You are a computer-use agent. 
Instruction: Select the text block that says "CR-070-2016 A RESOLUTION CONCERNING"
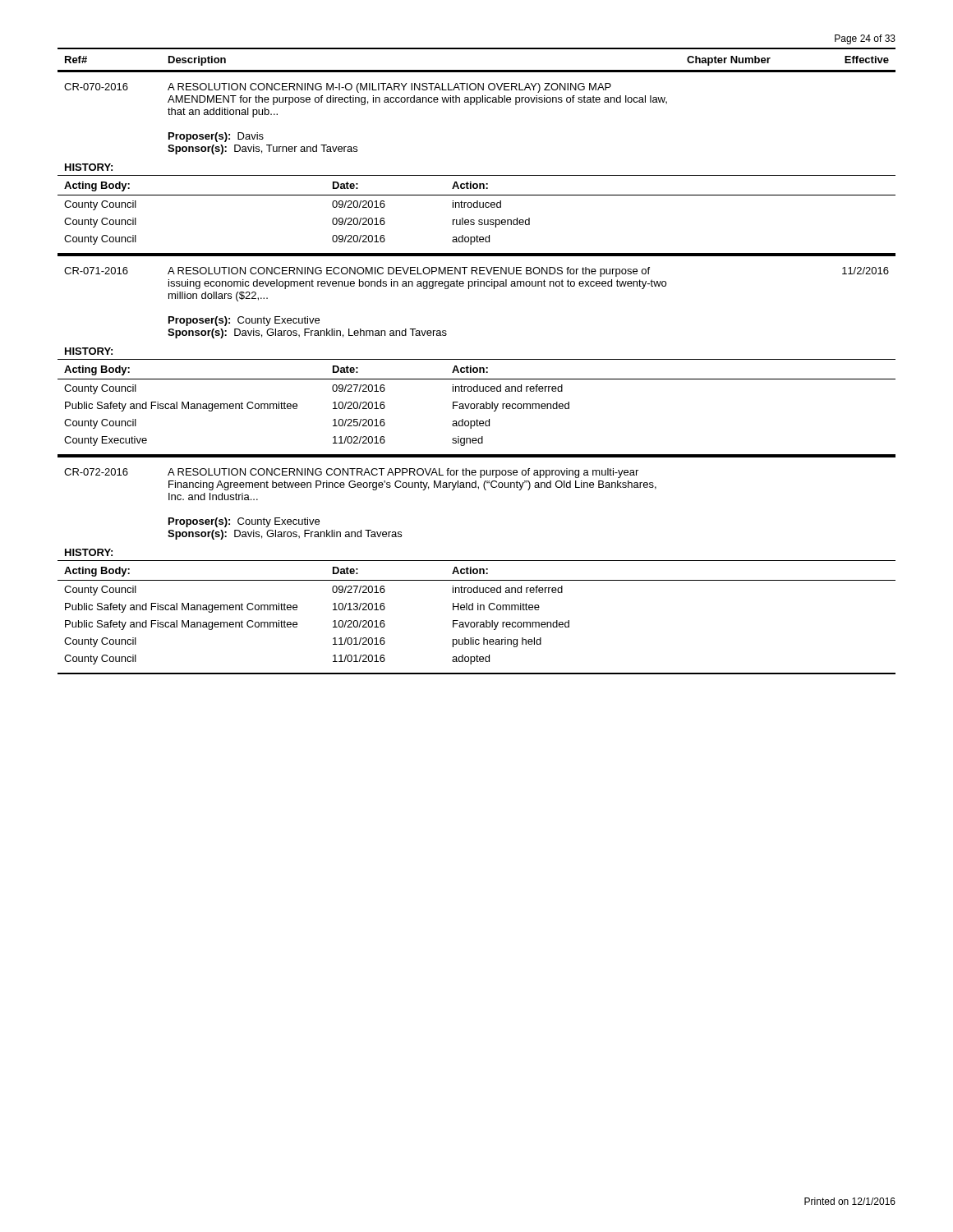[x=476, y=113]
